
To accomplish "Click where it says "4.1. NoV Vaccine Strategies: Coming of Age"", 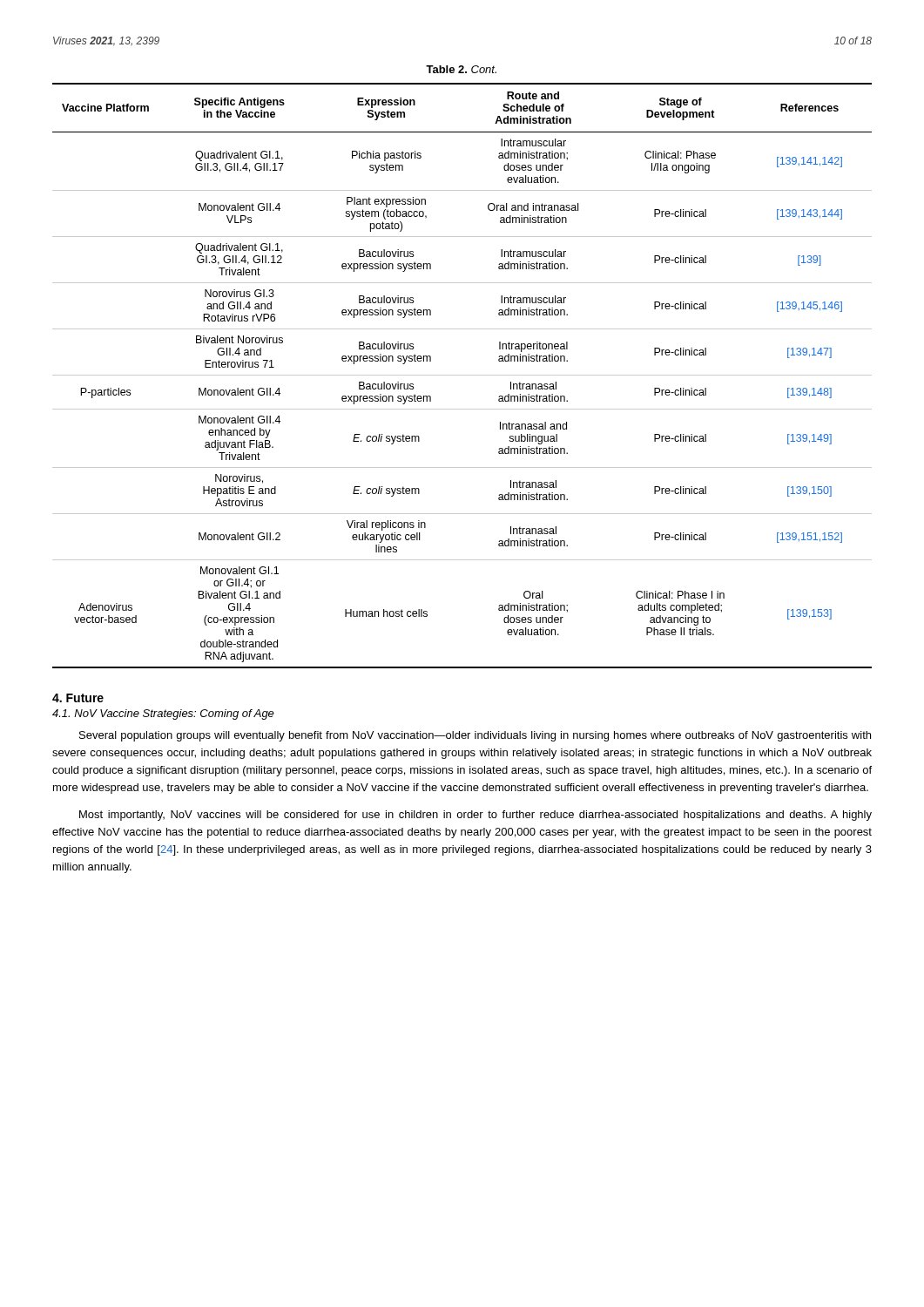I will click(x=163, y=713).
